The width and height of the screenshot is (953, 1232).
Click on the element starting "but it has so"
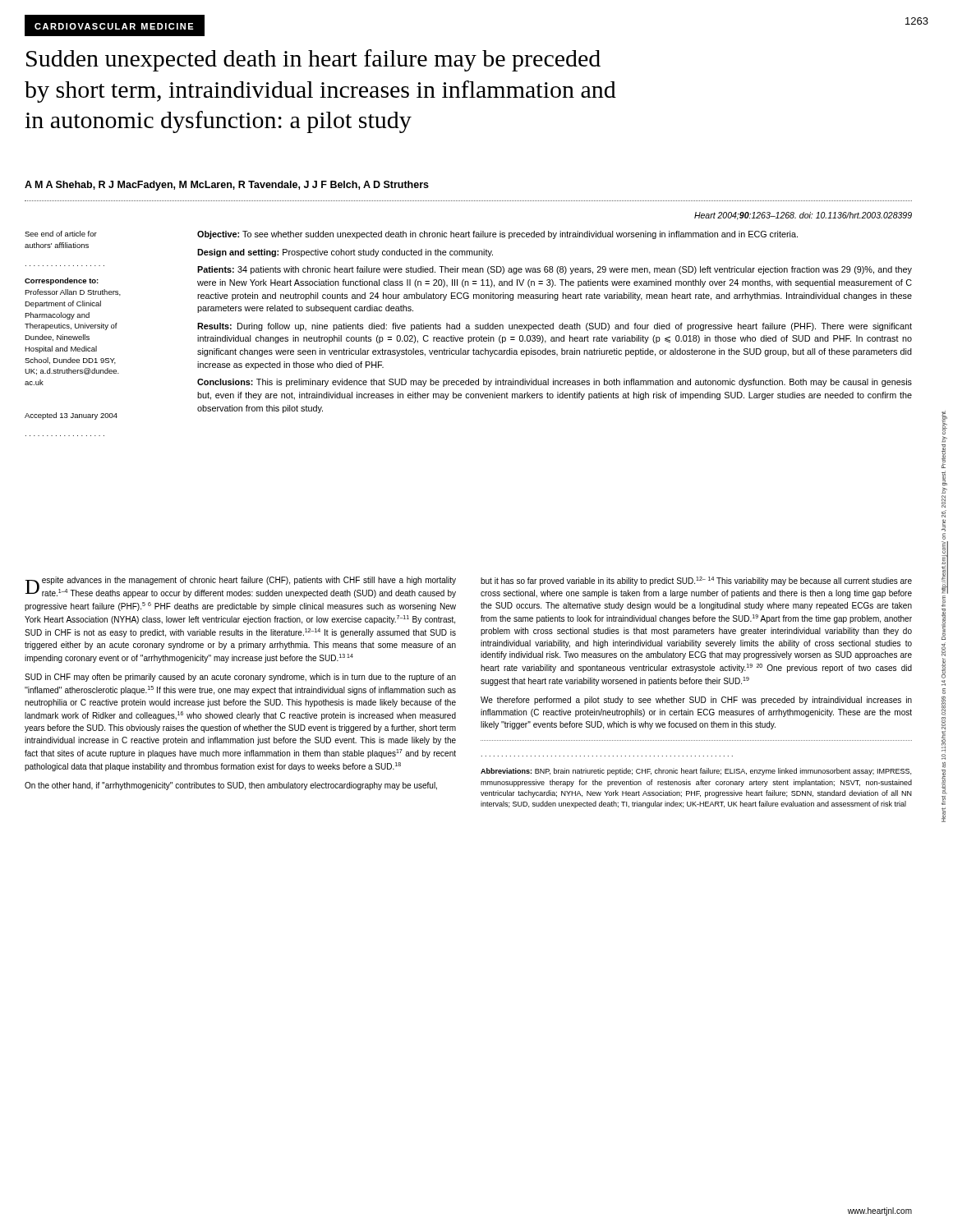[696, 693]
